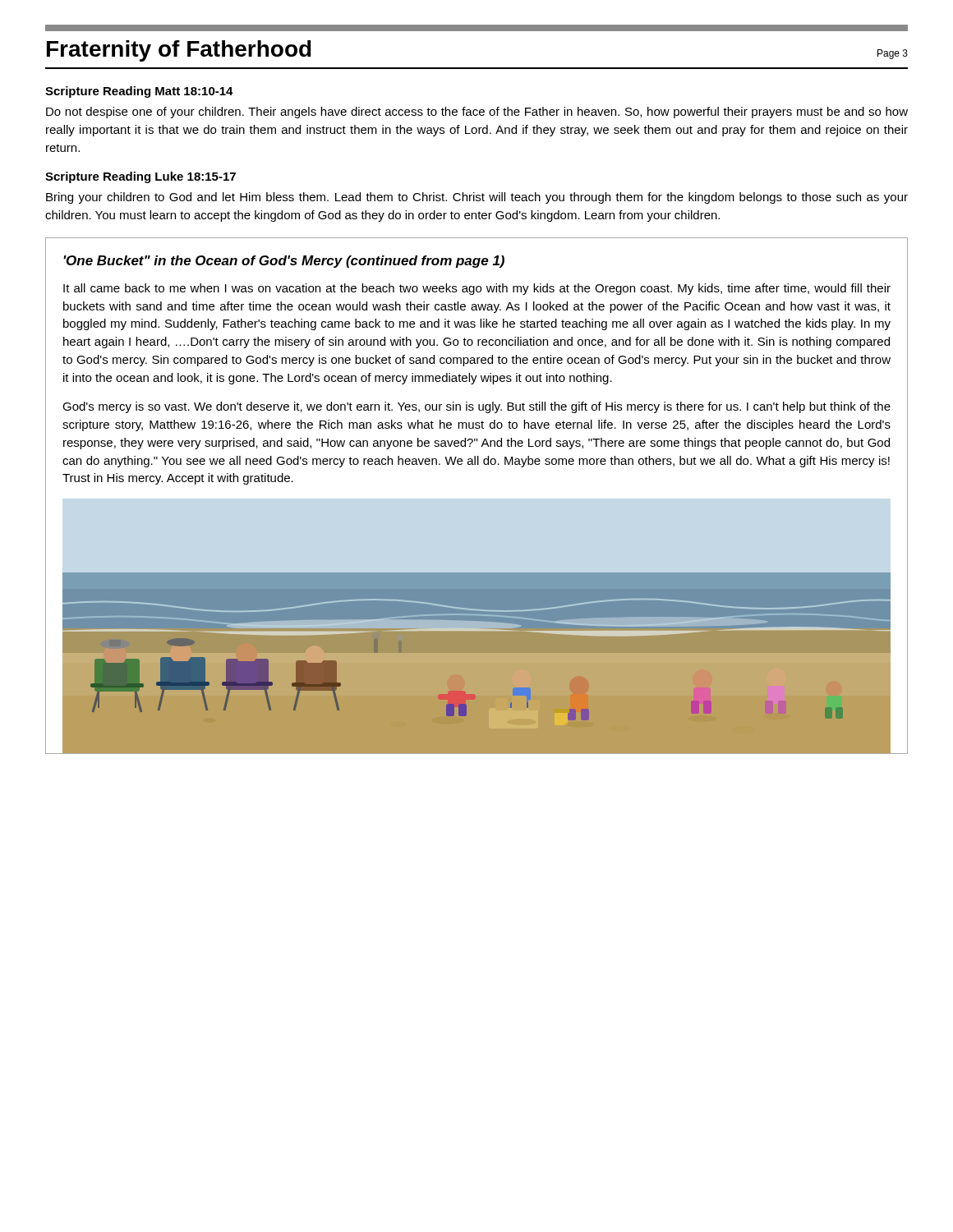Click on the photo

(x=476, y=626)
